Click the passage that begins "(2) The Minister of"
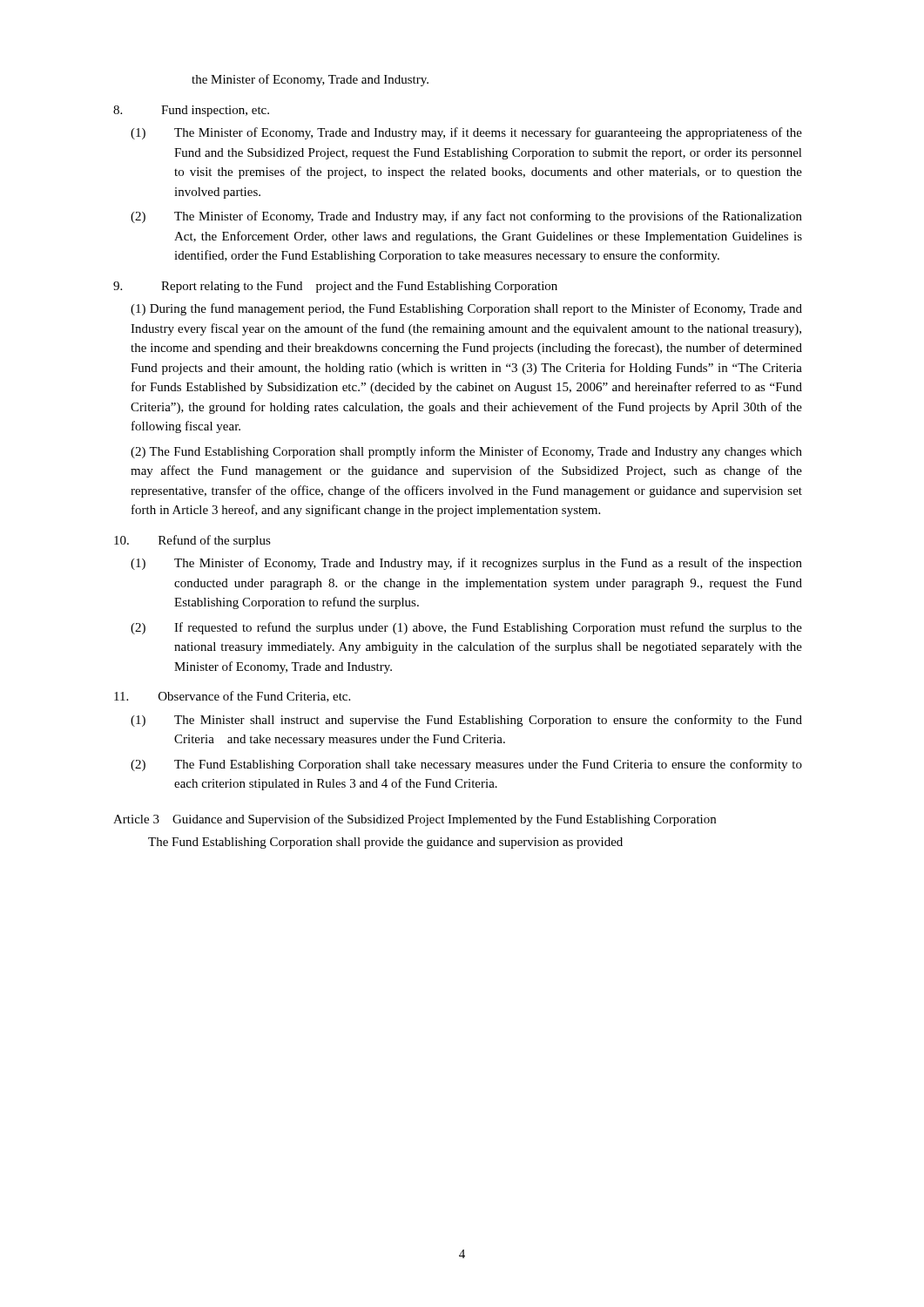Image resolution: width=924 pixels, height=1307 pixels. click(x=466, y=236)
